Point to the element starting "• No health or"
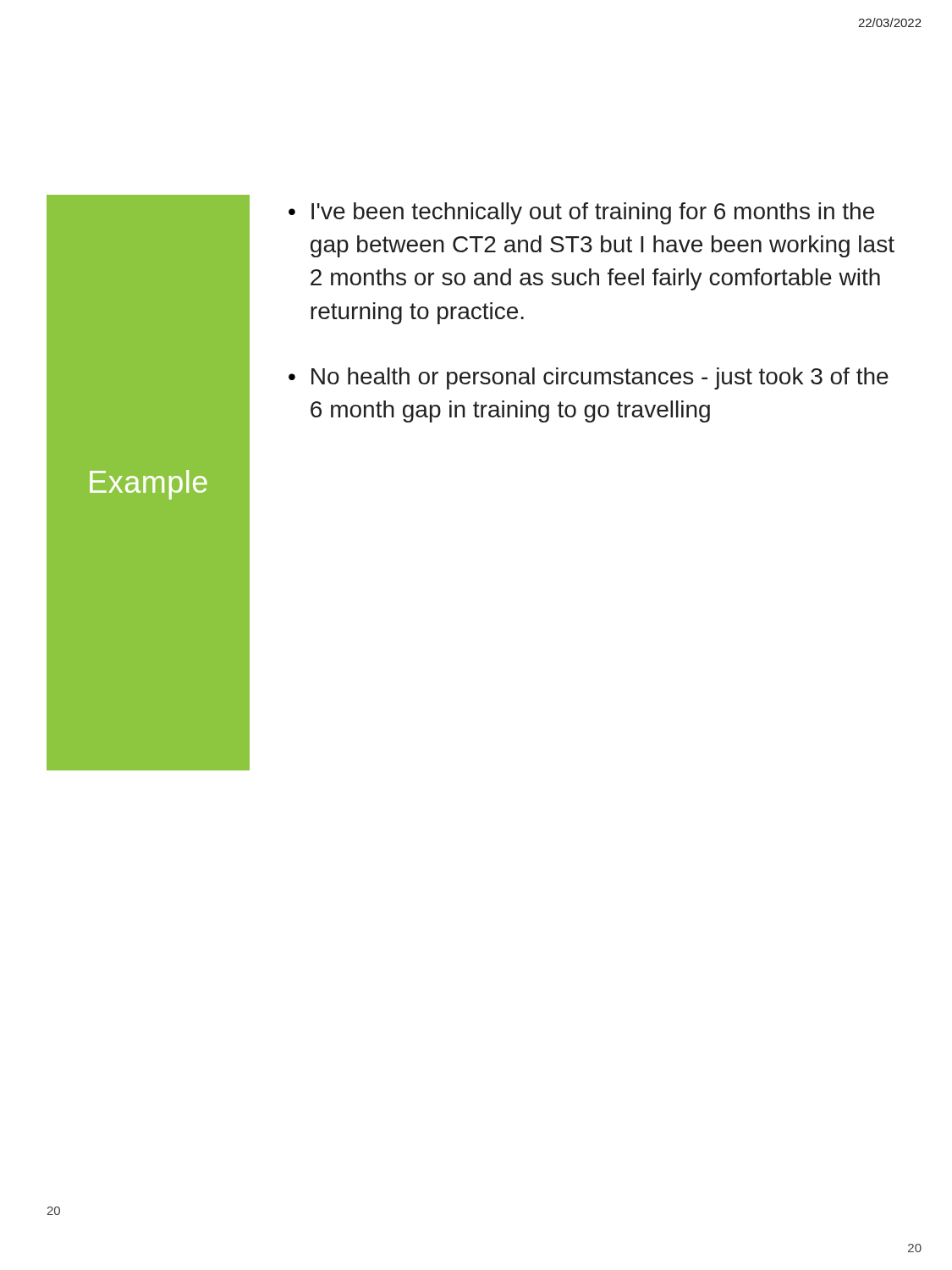The height and width of the screenshot is (1270, 952). pos(592,393)
